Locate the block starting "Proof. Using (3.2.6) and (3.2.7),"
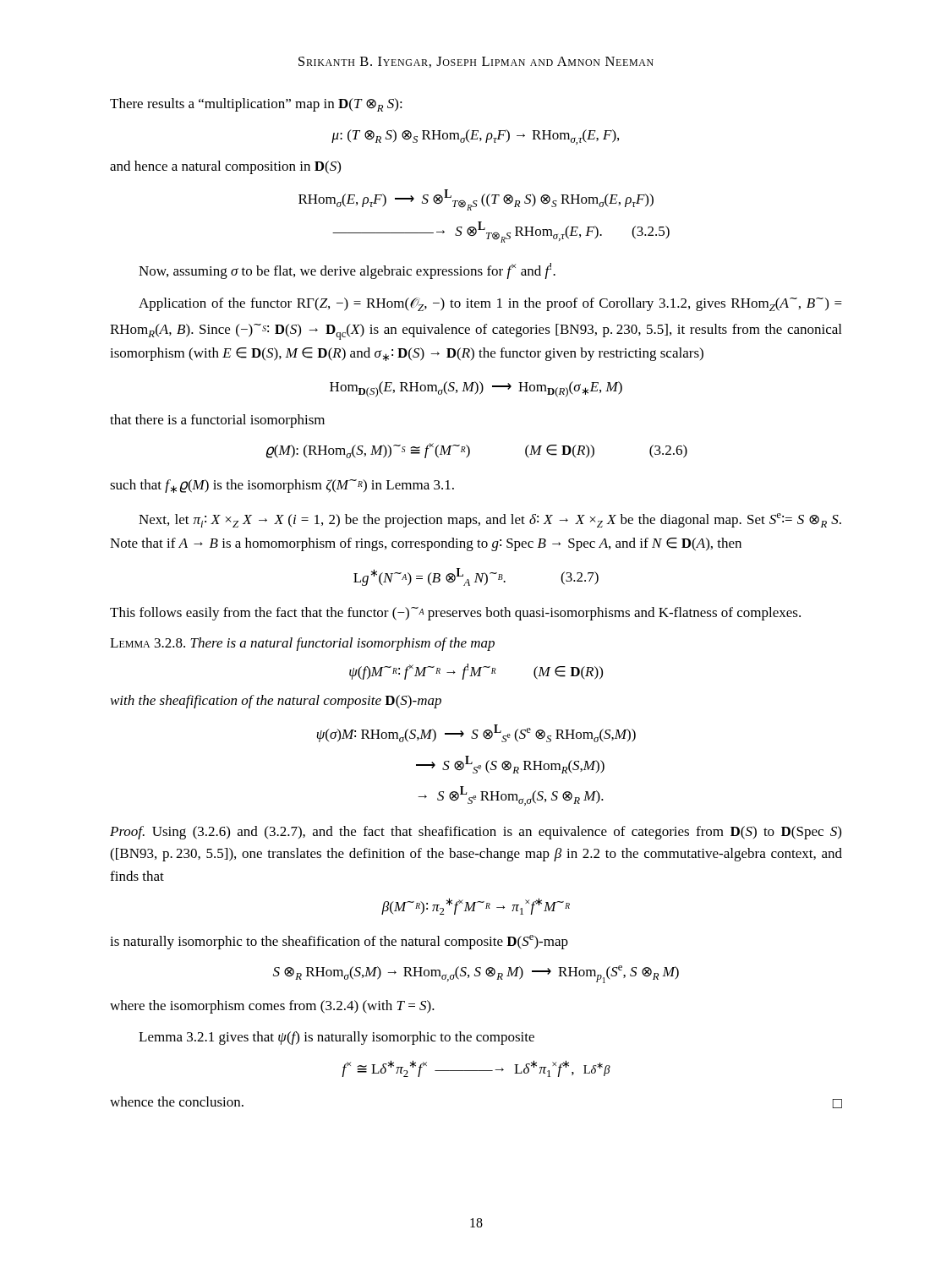Viewport: 952px width, 1268px height. coord(476,854)
